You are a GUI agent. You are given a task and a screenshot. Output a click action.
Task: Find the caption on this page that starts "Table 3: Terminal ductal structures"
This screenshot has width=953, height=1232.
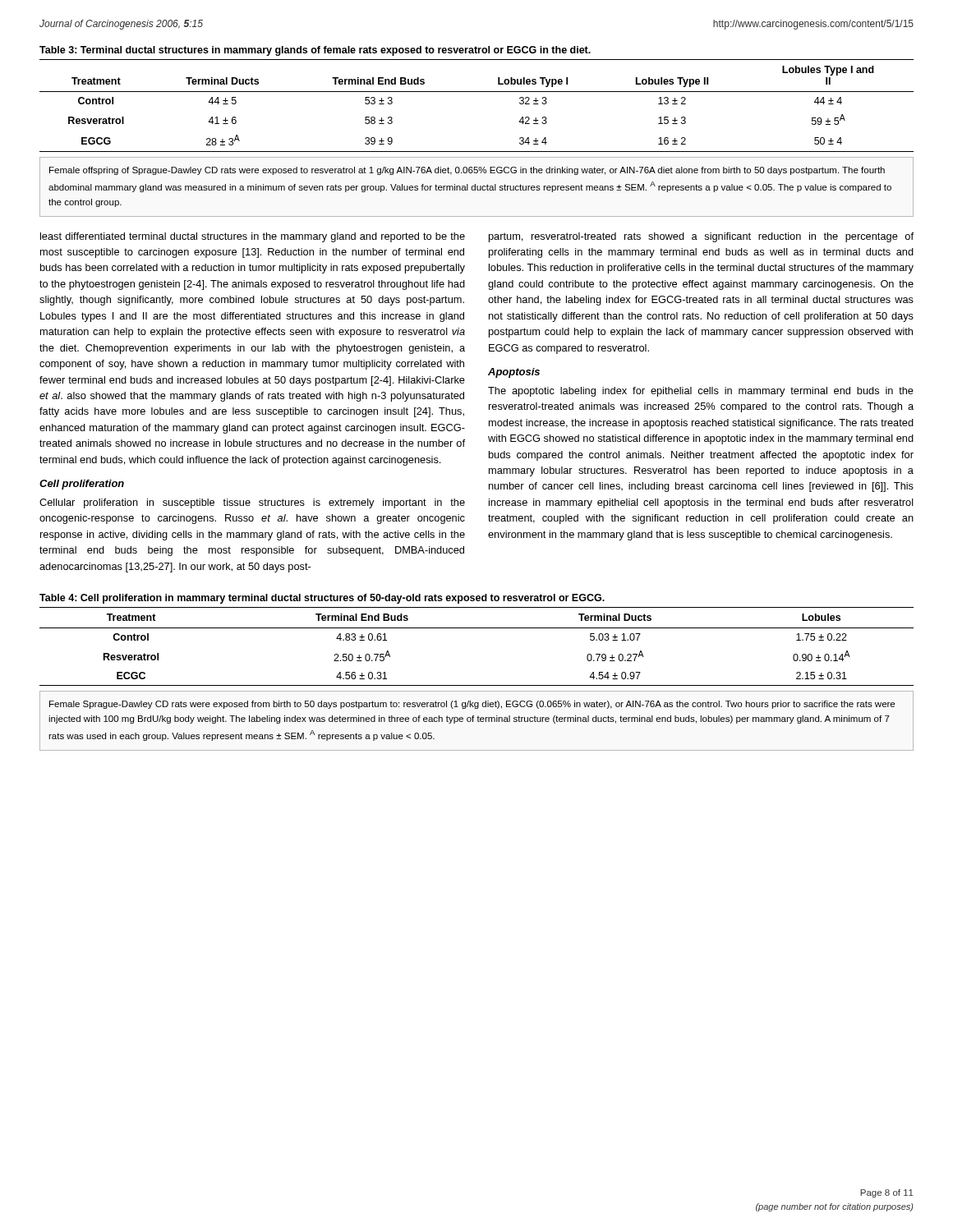click(315, 50)
